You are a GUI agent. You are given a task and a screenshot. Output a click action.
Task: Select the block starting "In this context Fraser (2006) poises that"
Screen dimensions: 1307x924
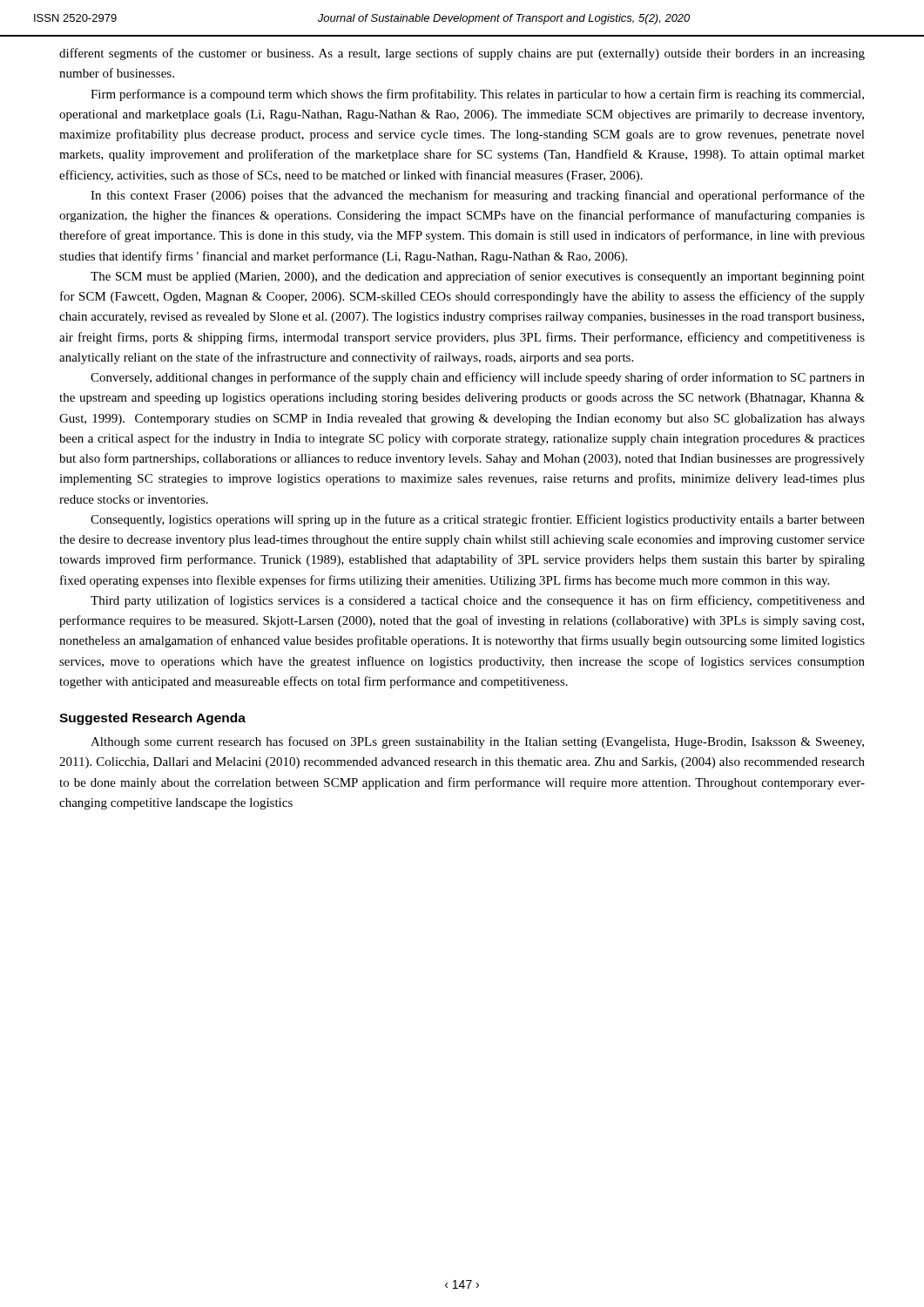coord(462,226)
